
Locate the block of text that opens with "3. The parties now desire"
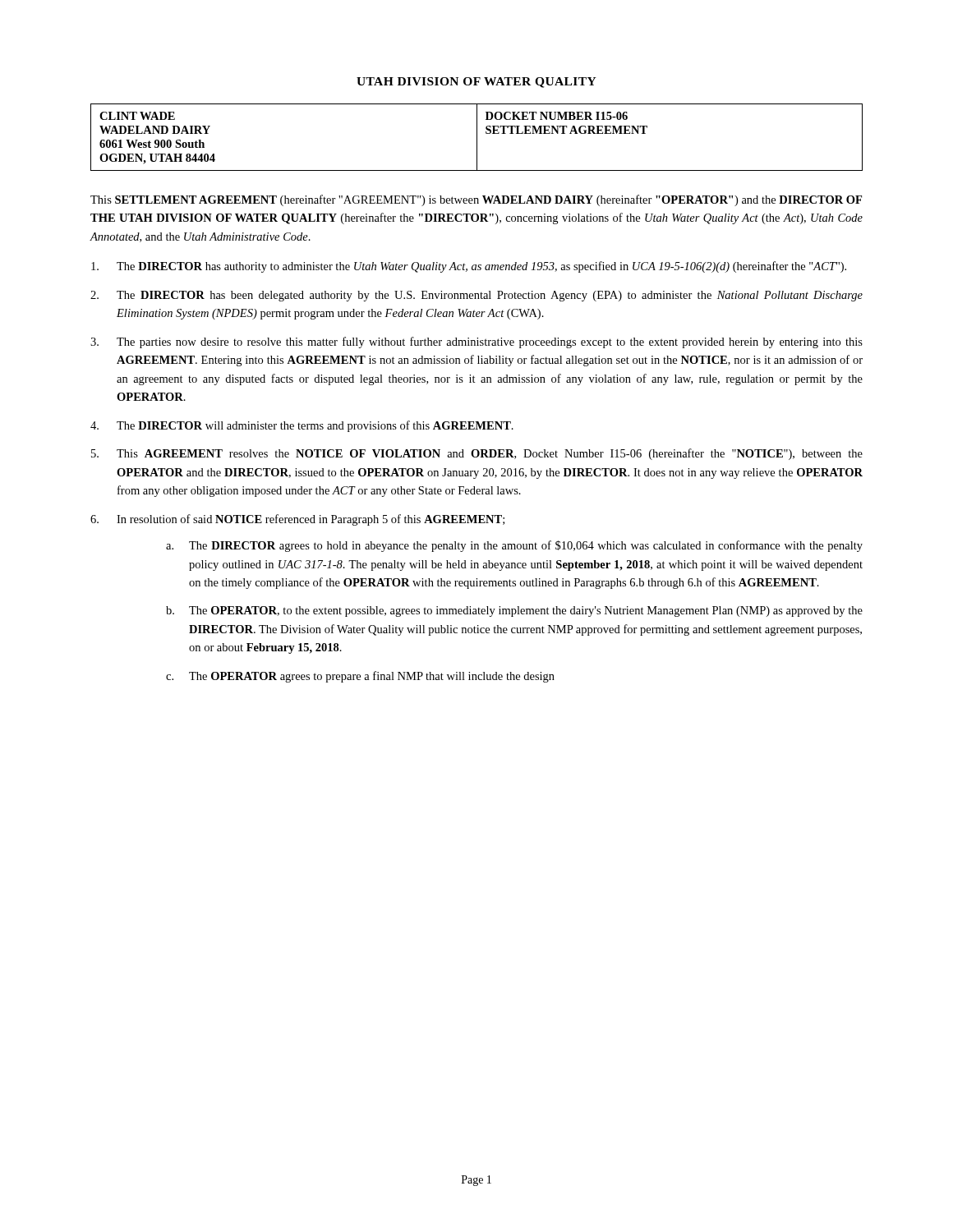(476, 369)
